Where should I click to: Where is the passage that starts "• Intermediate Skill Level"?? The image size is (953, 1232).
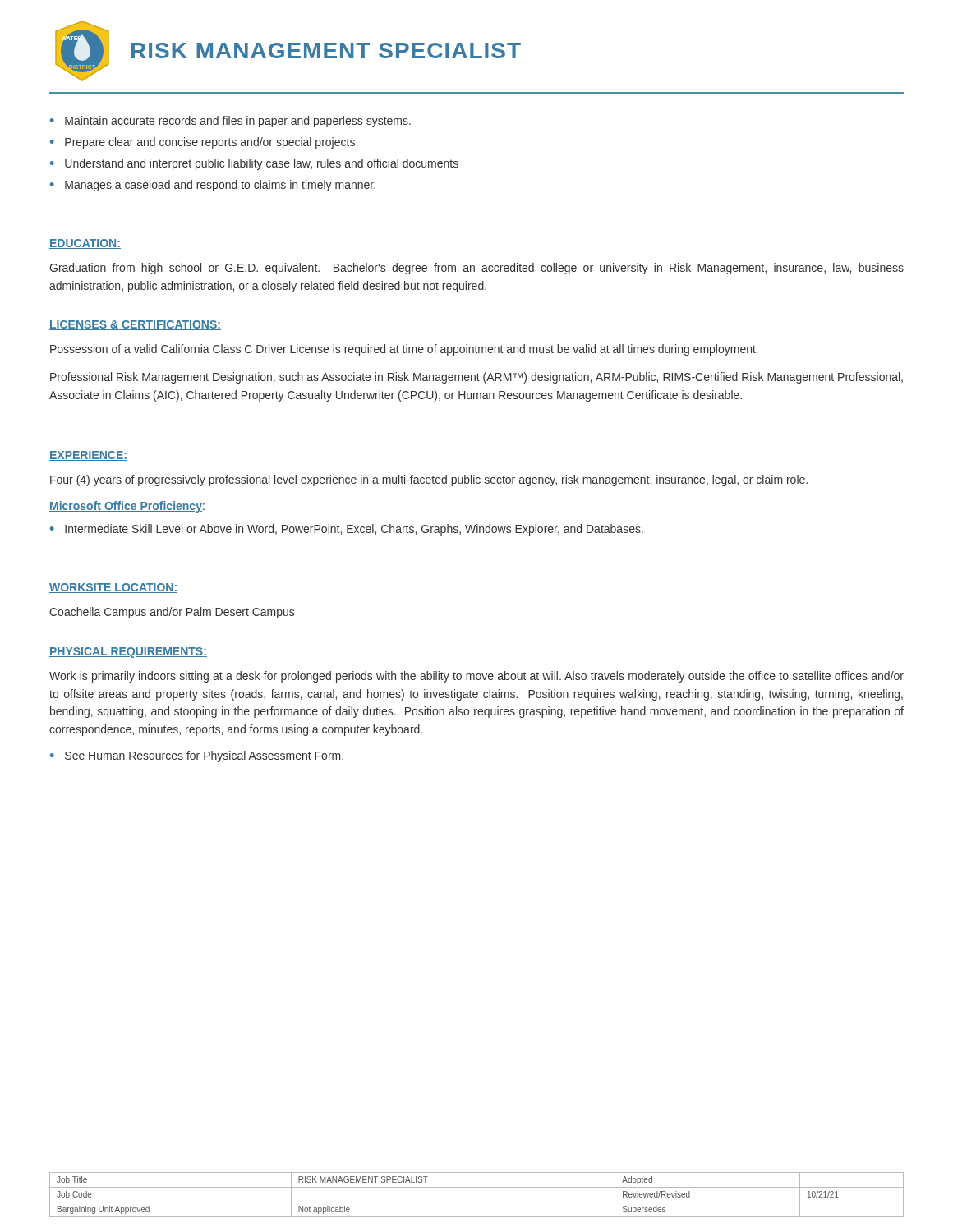pyautogui.click(x=347, y=530)
